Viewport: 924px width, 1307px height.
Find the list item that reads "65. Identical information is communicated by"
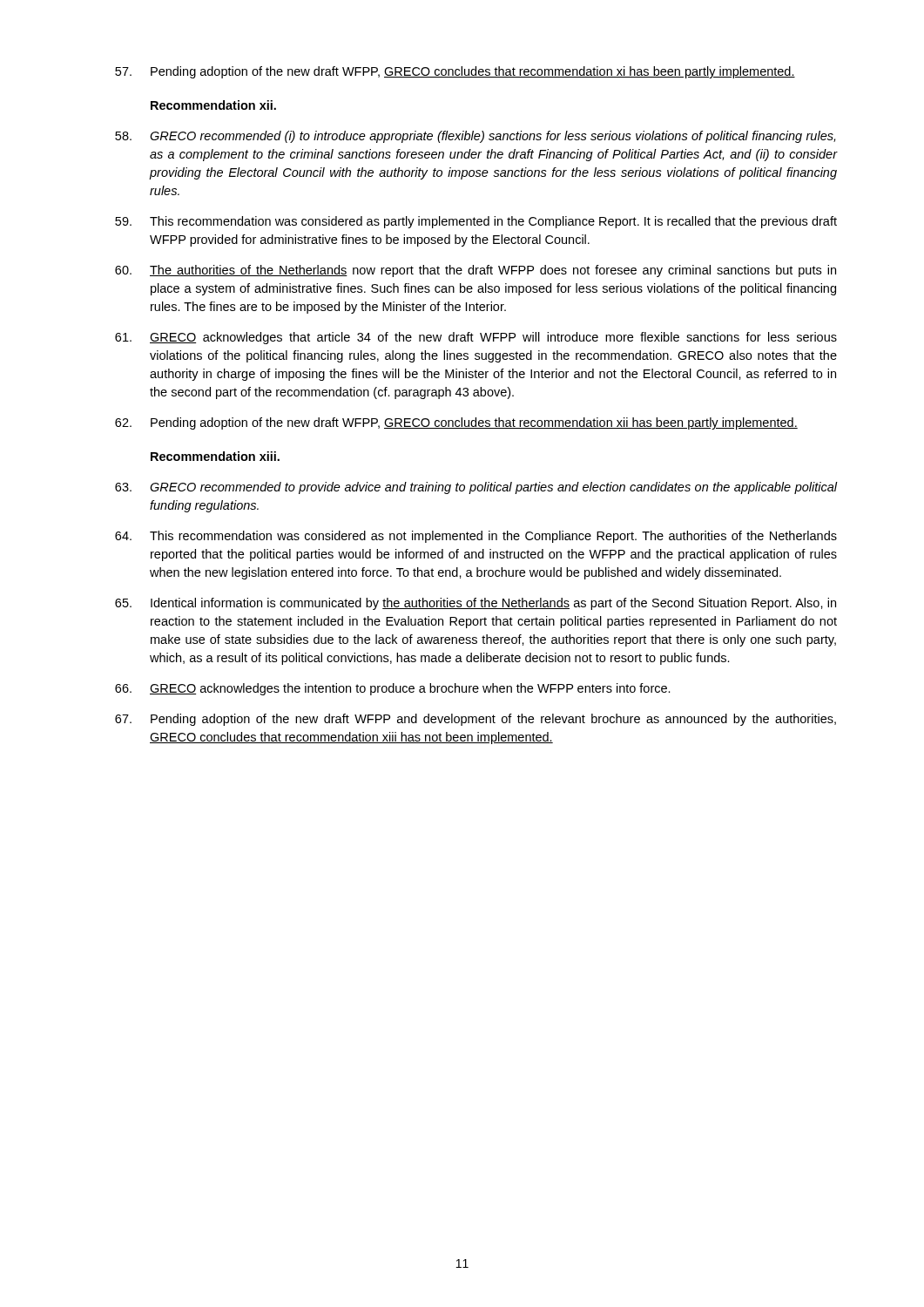click(x=462, y=631)
